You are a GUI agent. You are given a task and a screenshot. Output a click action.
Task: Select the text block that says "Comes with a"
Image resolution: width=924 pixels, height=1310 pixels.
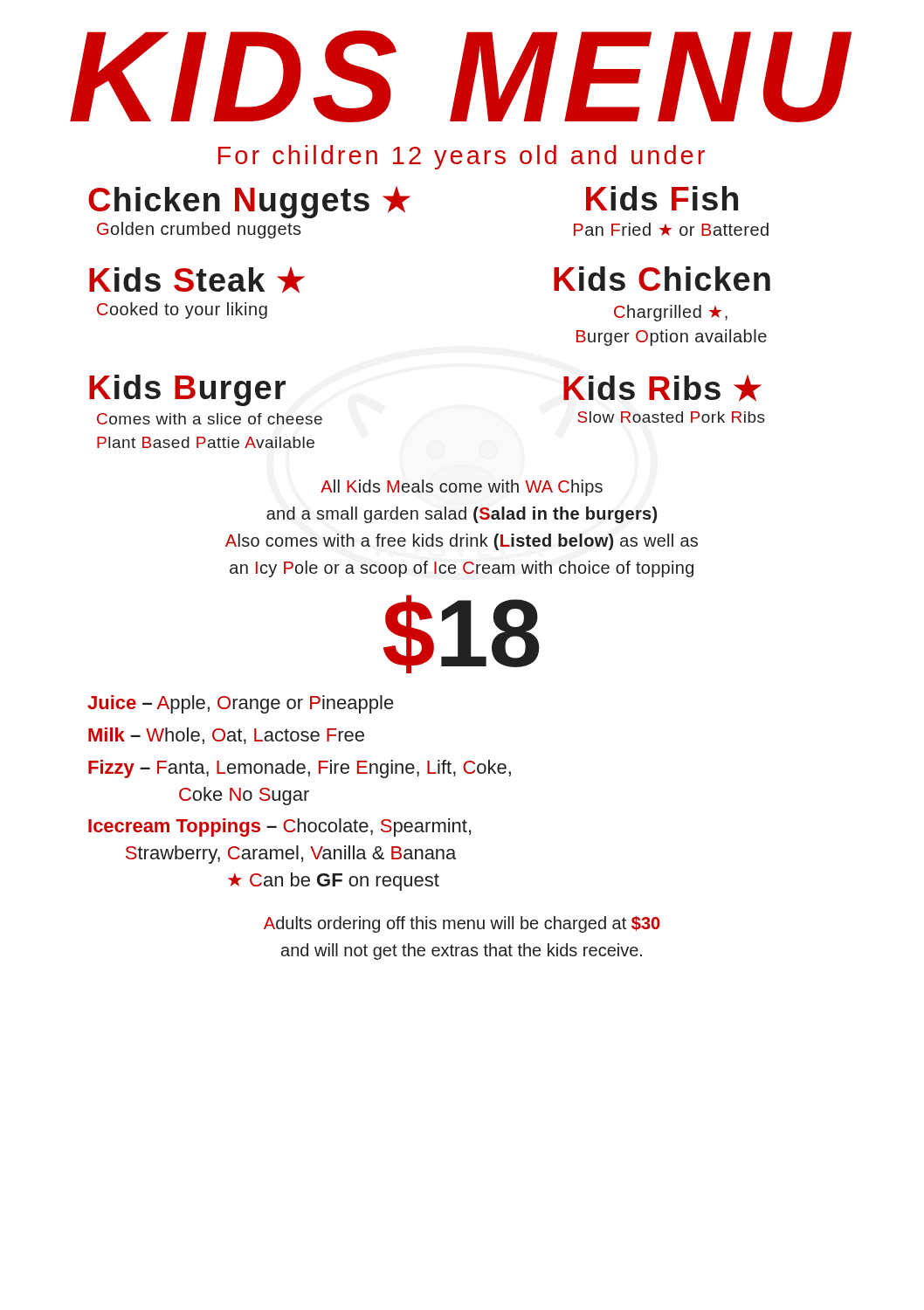[x=210, y=430]
